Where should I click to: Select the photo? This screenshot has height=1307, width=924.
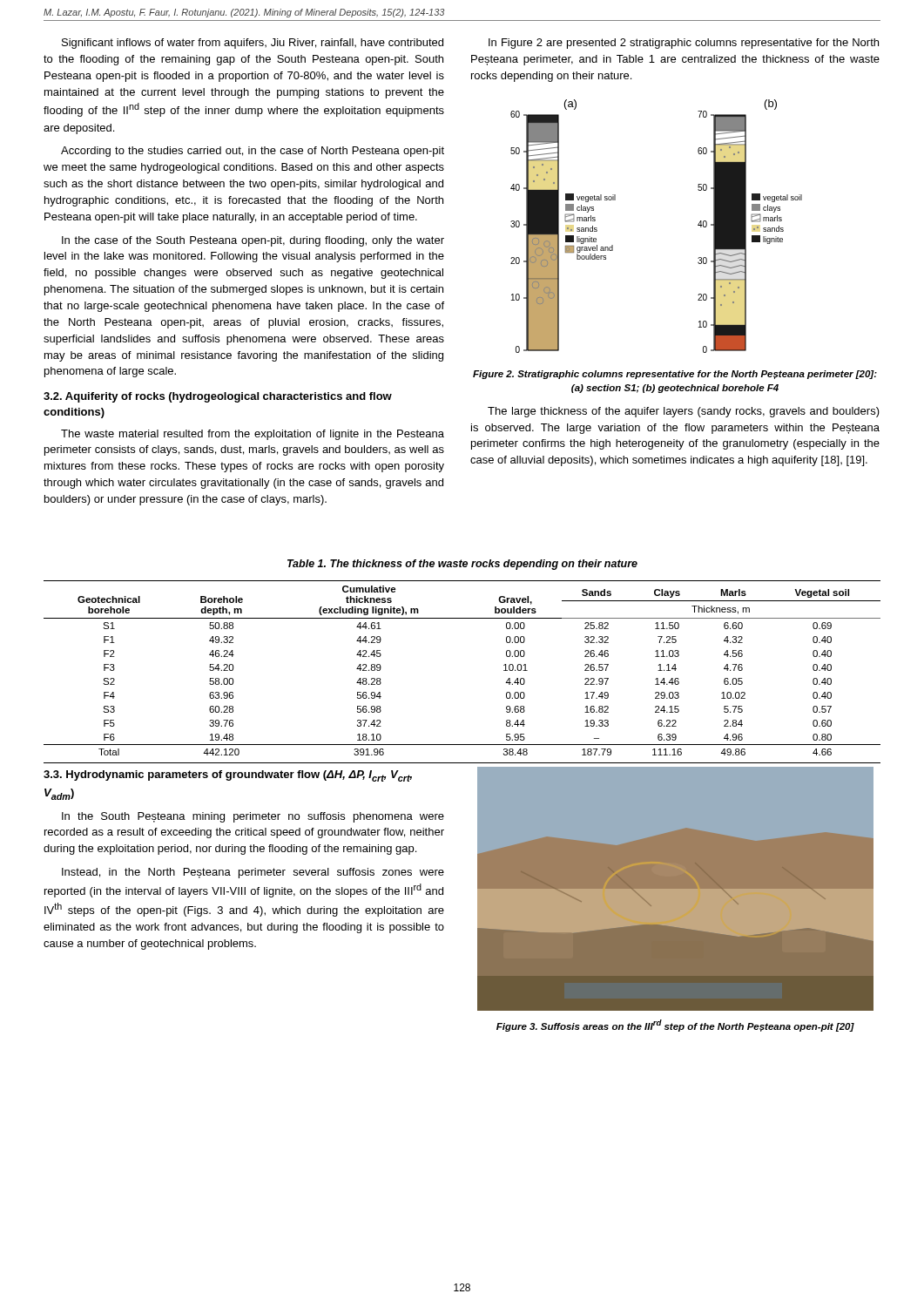click(x=675, y=890)
